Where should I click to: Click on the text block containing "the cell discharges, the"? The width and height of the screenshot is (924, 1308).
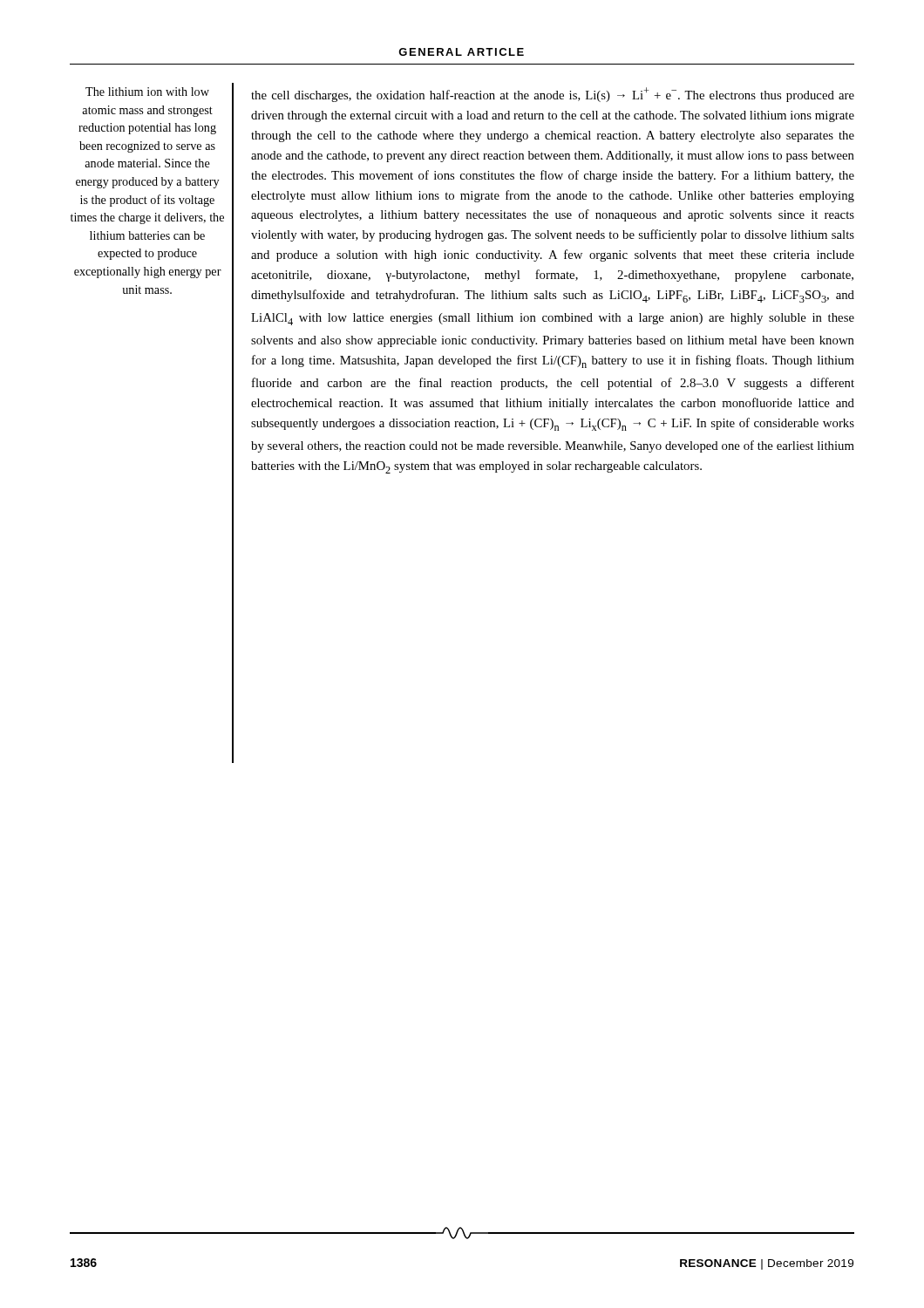tap(553, 281)
